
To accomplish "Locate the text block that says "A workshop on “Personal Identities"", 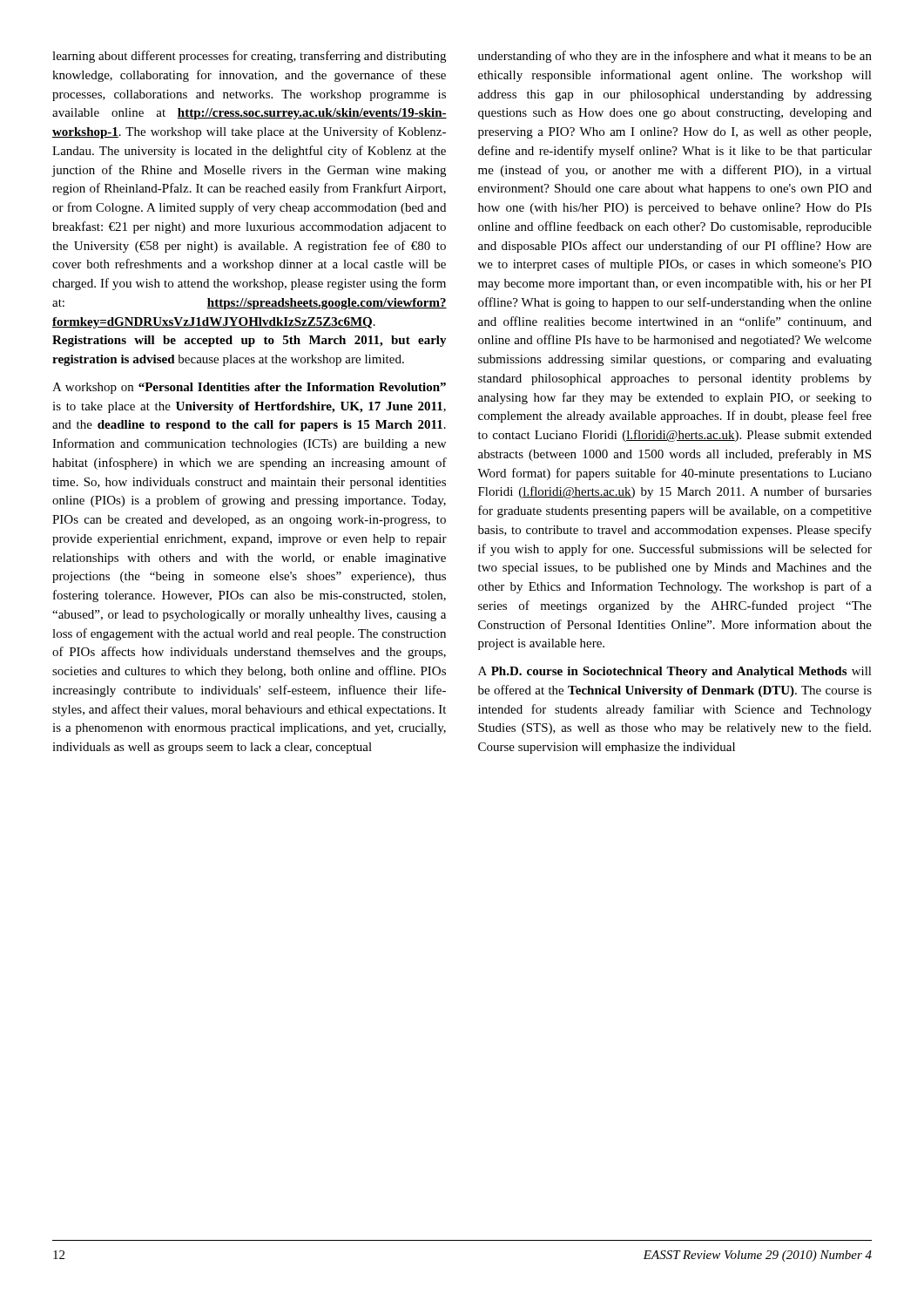I will point(249,567).
